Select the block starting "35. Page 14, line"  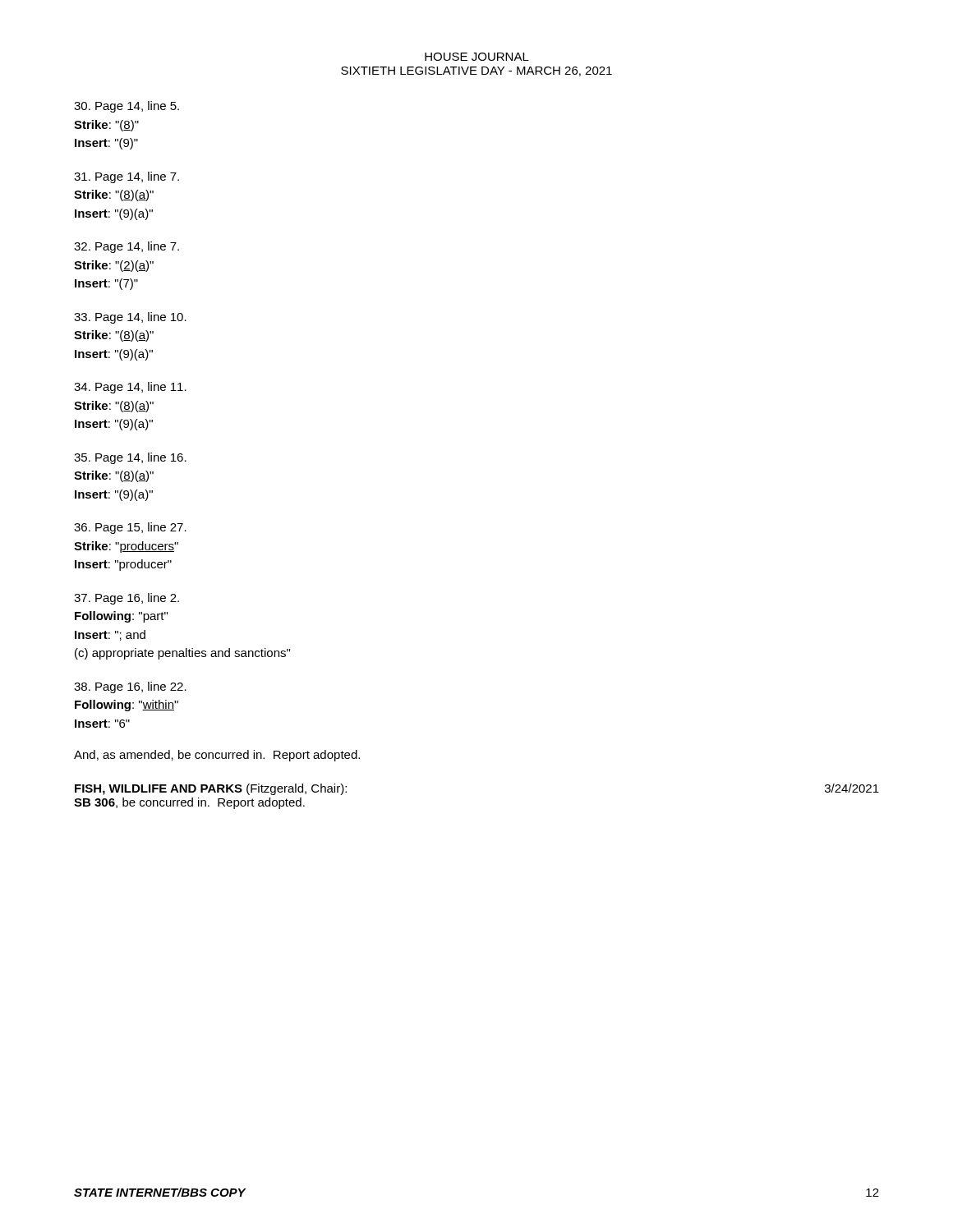click(130, 458)
